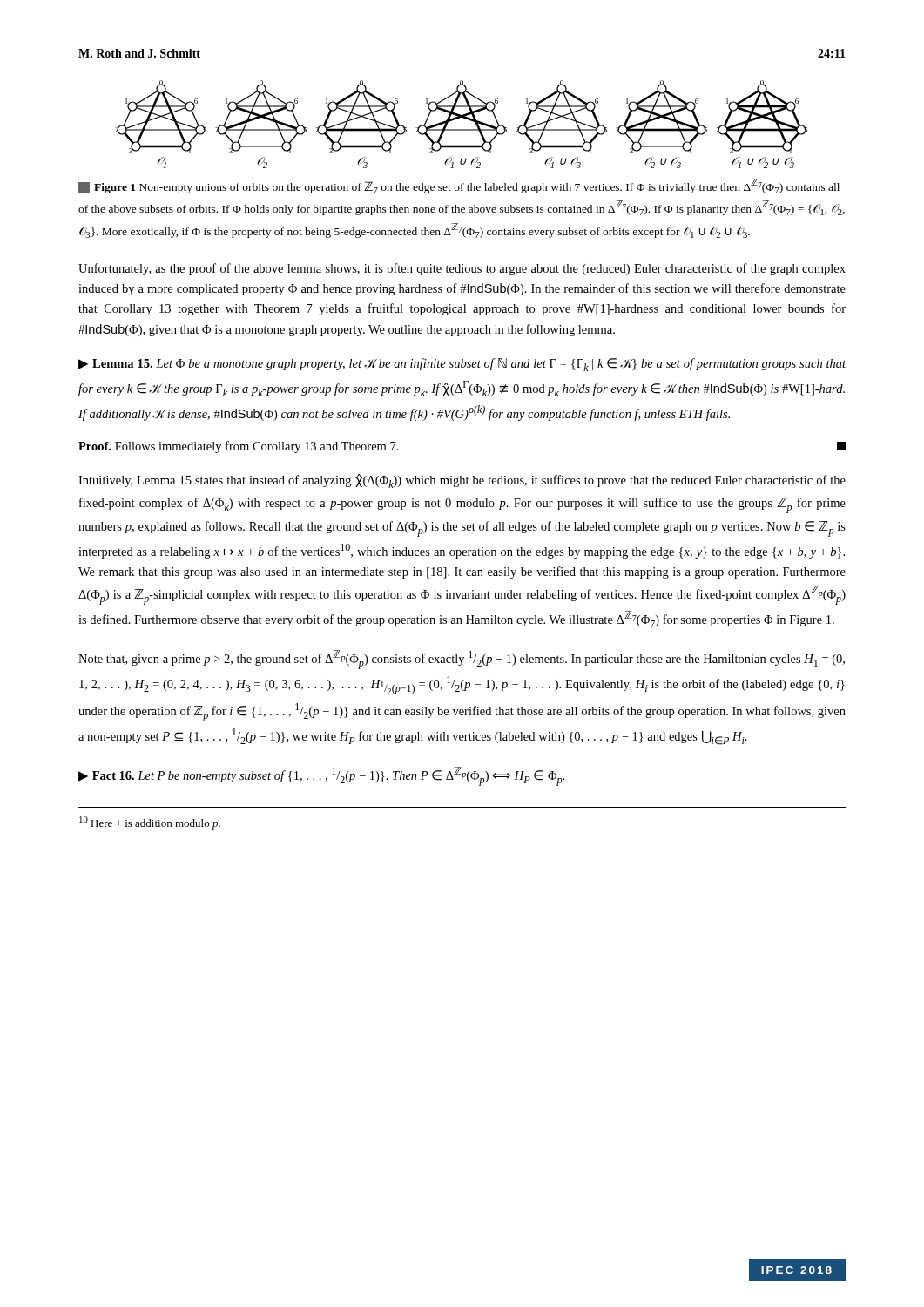Click on the passage starting "Unfortunately, as the proof of the above"
This screenshot has width=924, height=1307.
pos(462,299)
